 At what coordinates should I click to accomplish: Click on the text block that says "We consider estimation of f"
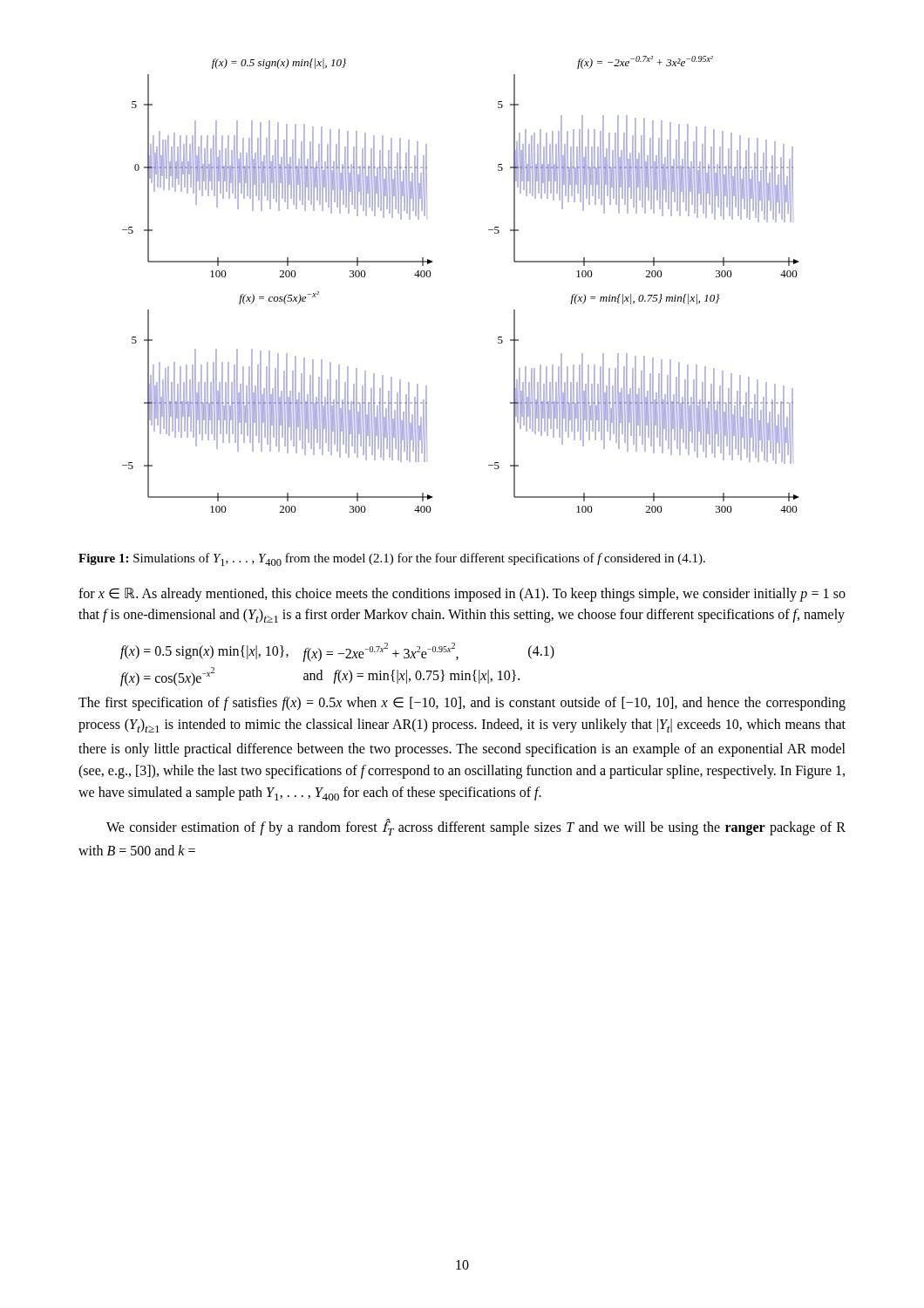[x=462, y=839]
